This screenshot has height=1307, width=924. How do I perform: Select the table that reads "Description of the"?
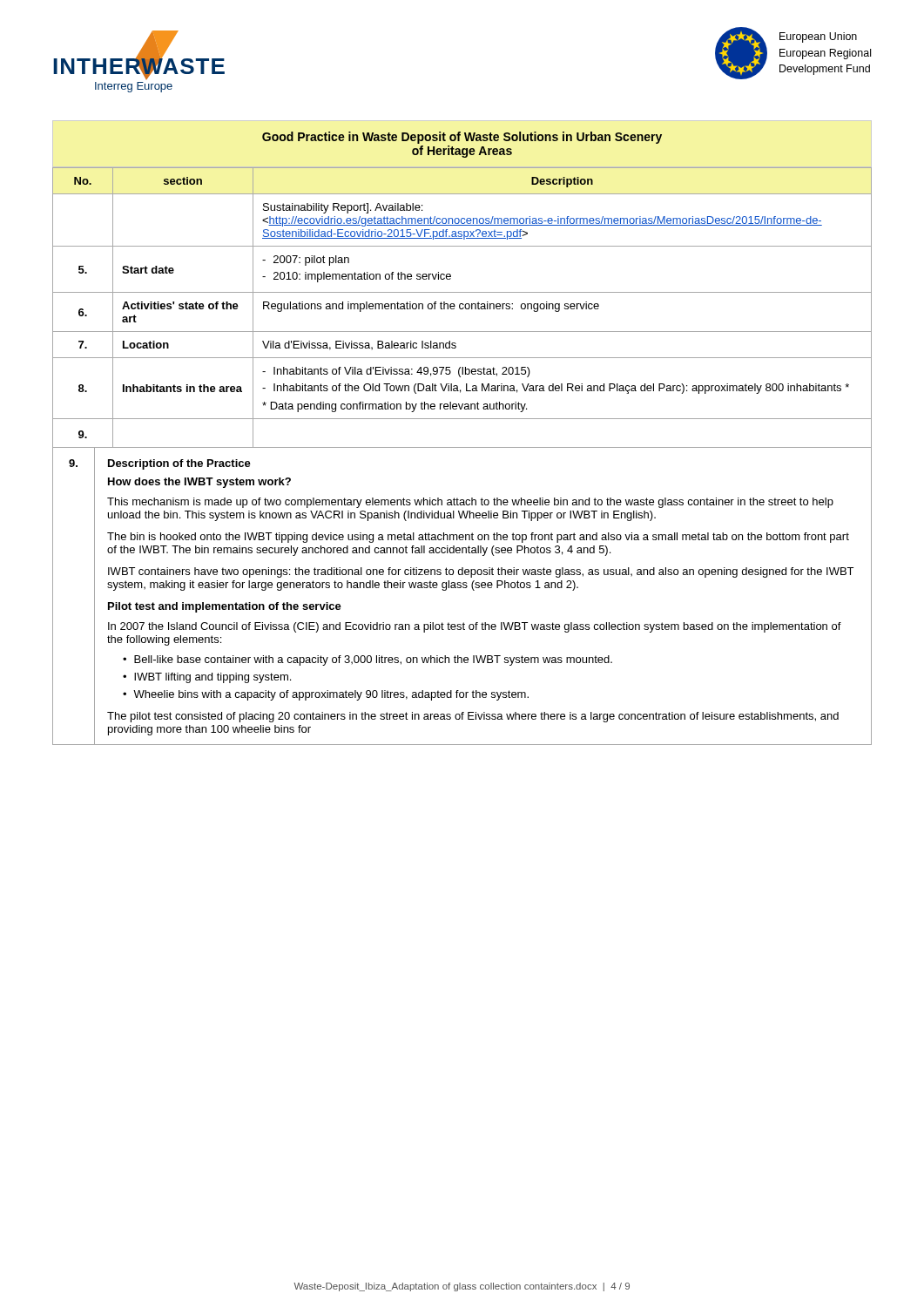click(x=462, y=596)
